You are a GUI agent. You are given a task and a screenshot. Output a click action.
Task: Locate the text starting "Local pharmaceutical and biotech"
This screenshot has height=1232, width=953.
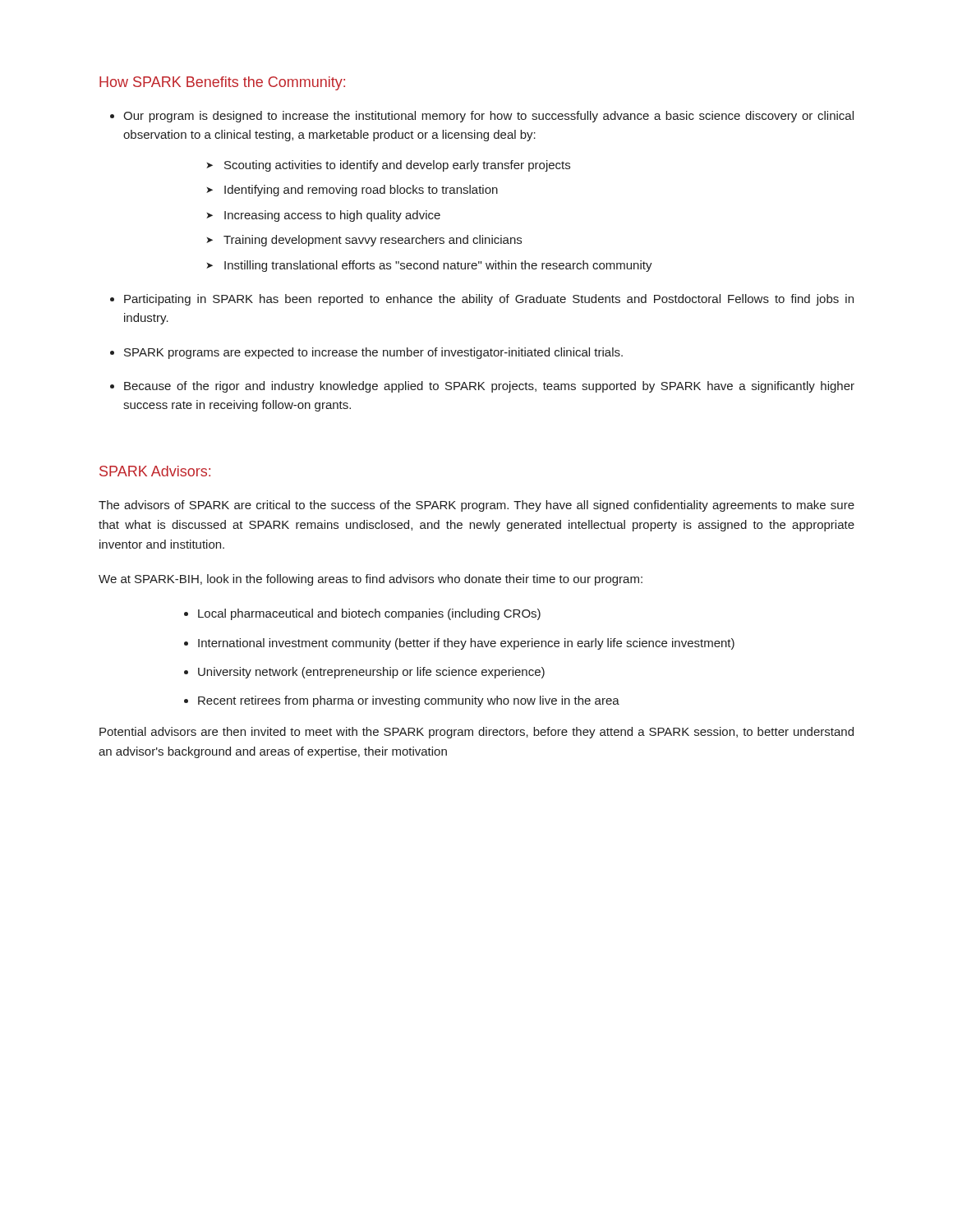click(369, 613)
